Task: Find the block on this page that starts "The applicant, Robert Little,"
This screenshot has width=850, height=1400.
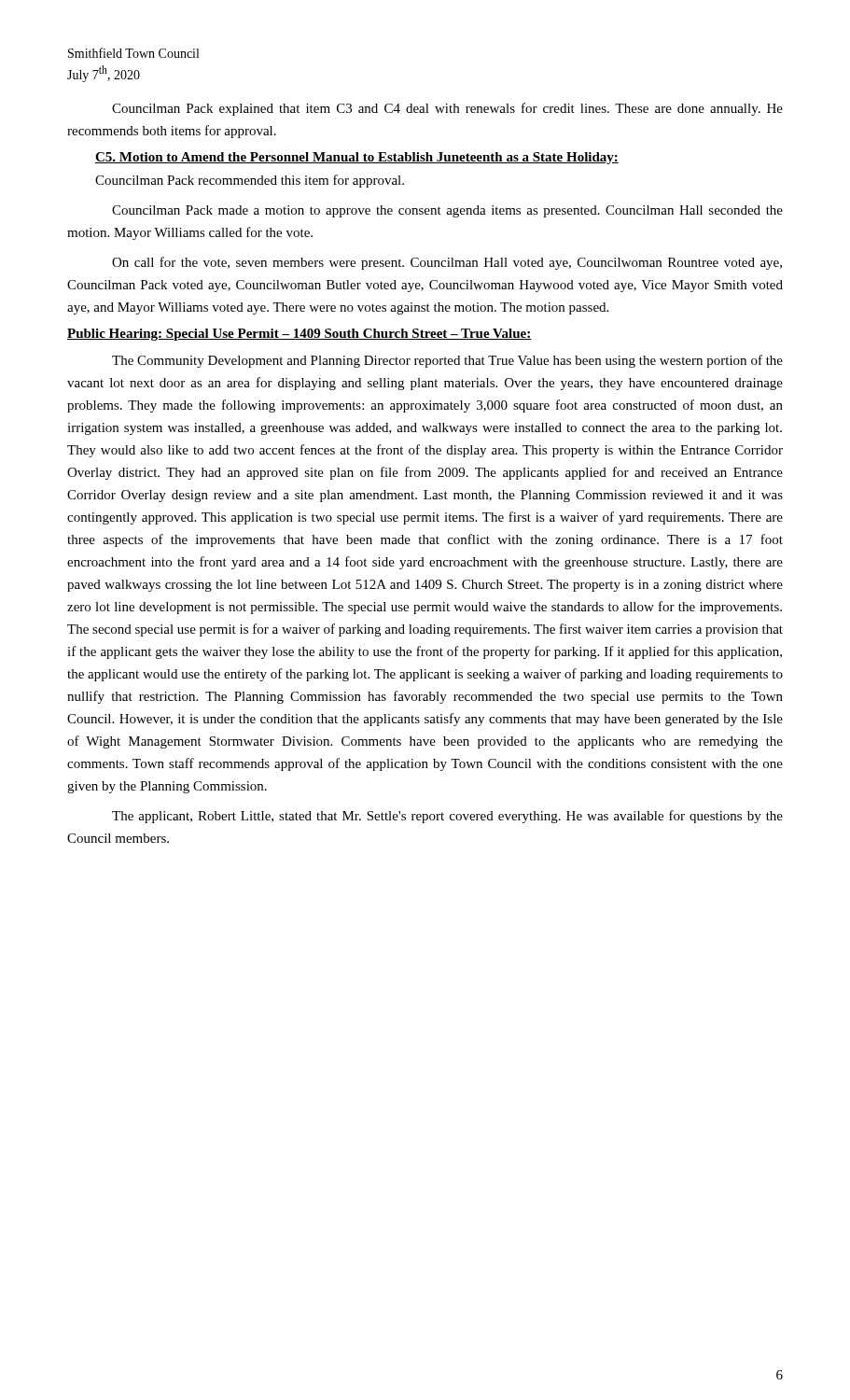Action: [x=425, y=827]
